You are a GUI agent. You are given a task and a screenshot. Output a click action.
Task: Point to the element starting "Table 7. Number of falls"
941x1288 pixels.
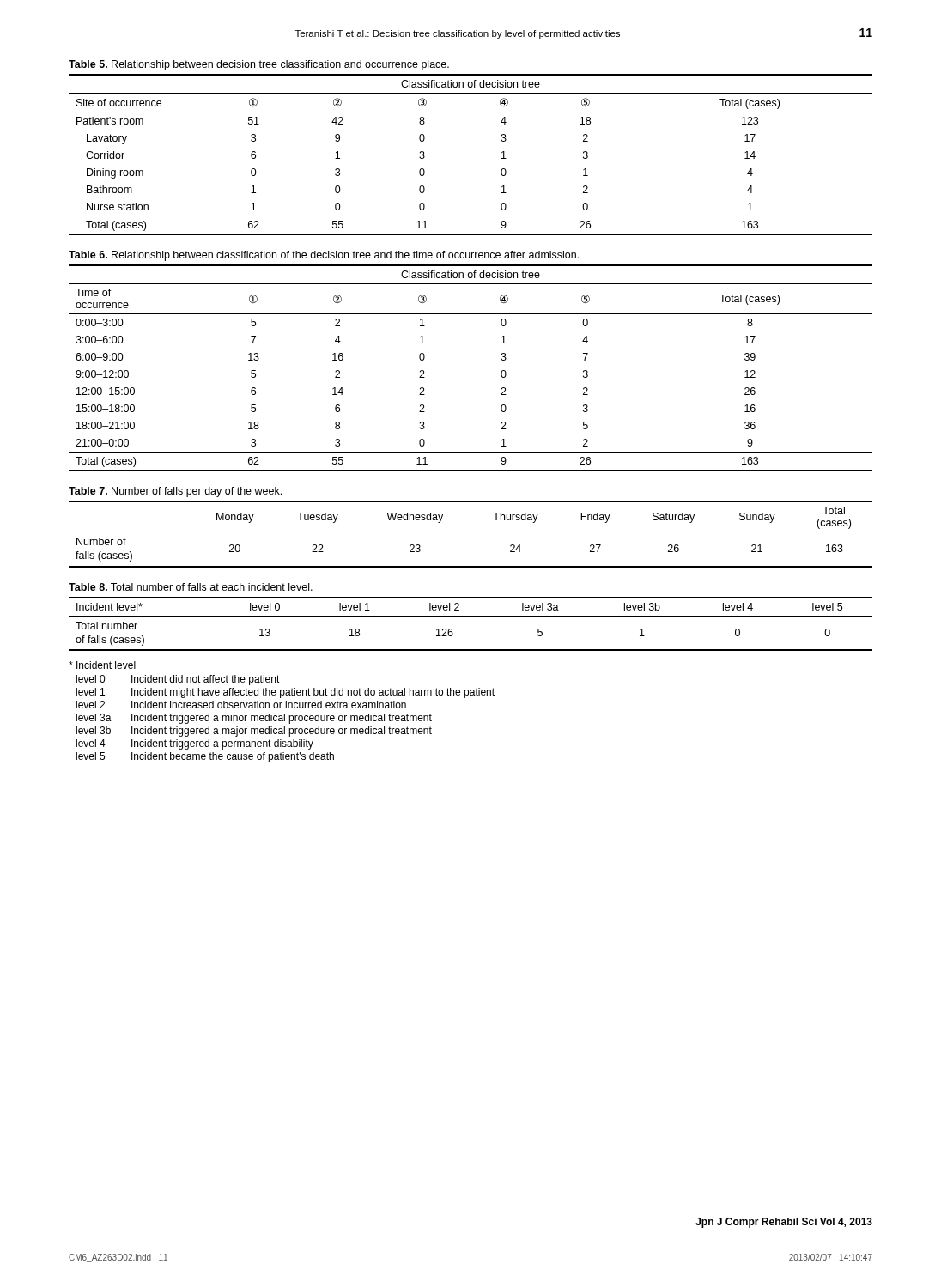[176, 491]
